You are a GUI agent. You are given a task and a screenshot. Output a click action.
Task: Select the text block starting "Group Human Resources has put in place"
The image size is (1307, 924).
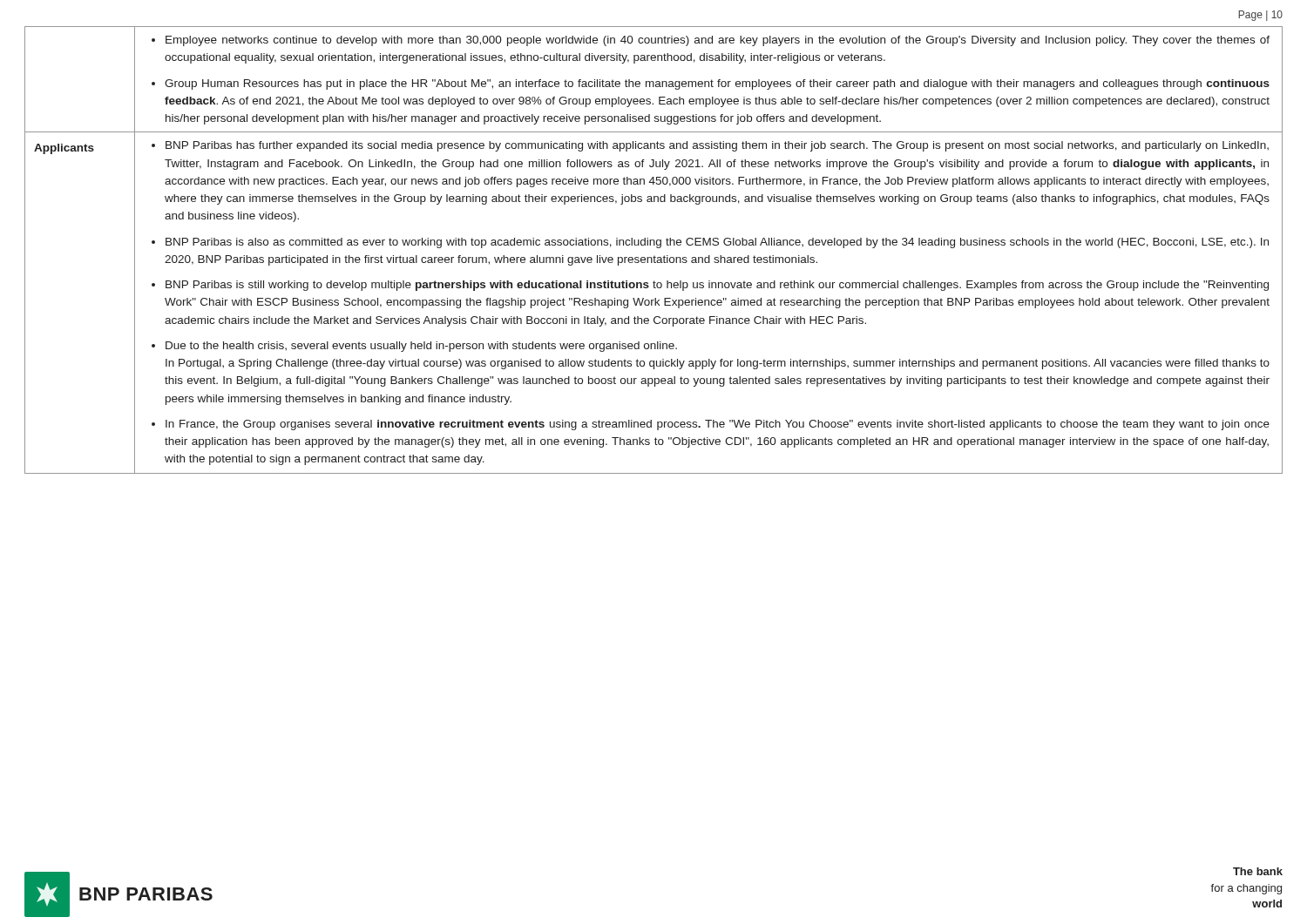(x=717, y=100)
